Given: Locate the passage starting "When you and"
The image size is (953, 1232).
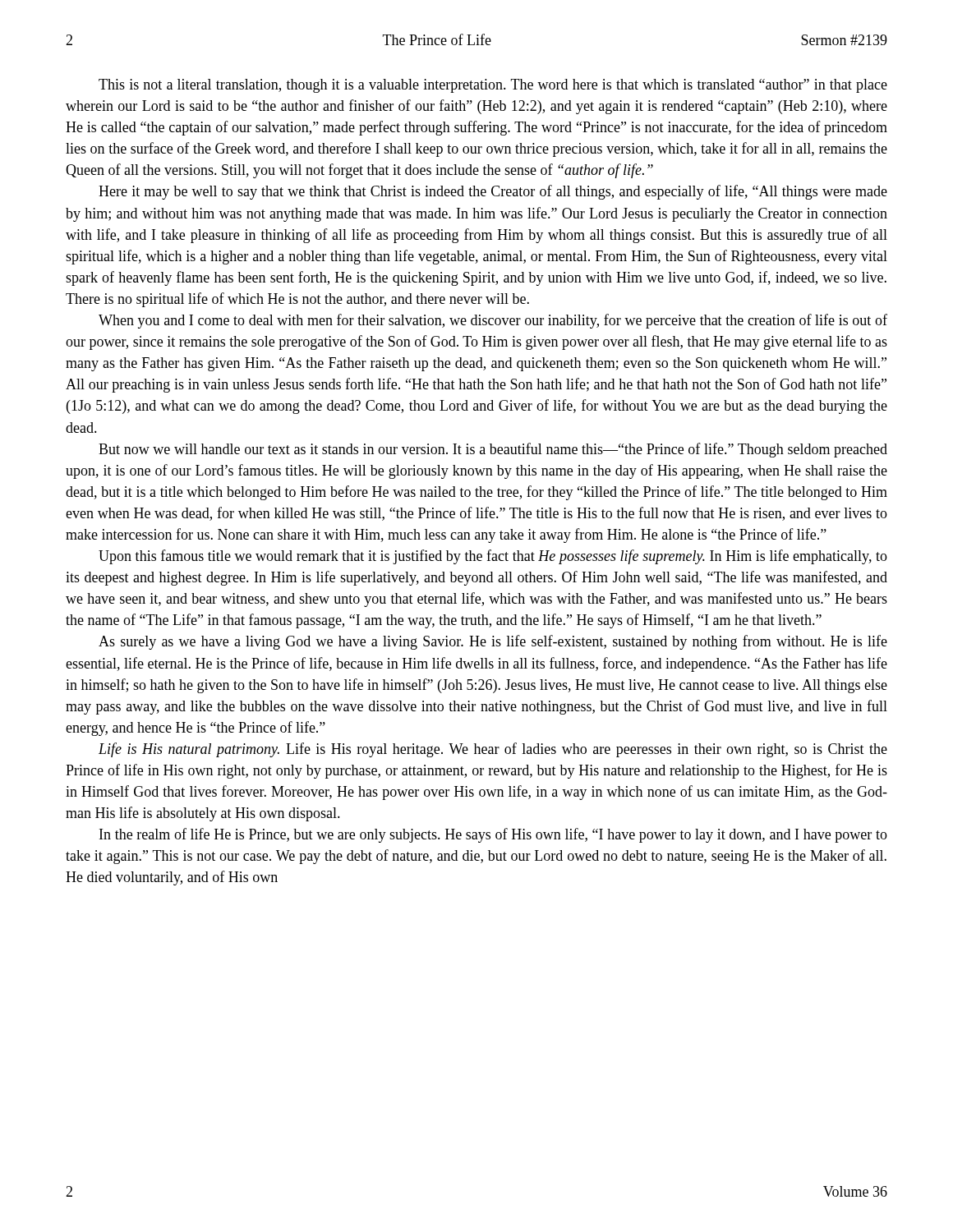Looking at the screenshot, I should tap(476, 374).
